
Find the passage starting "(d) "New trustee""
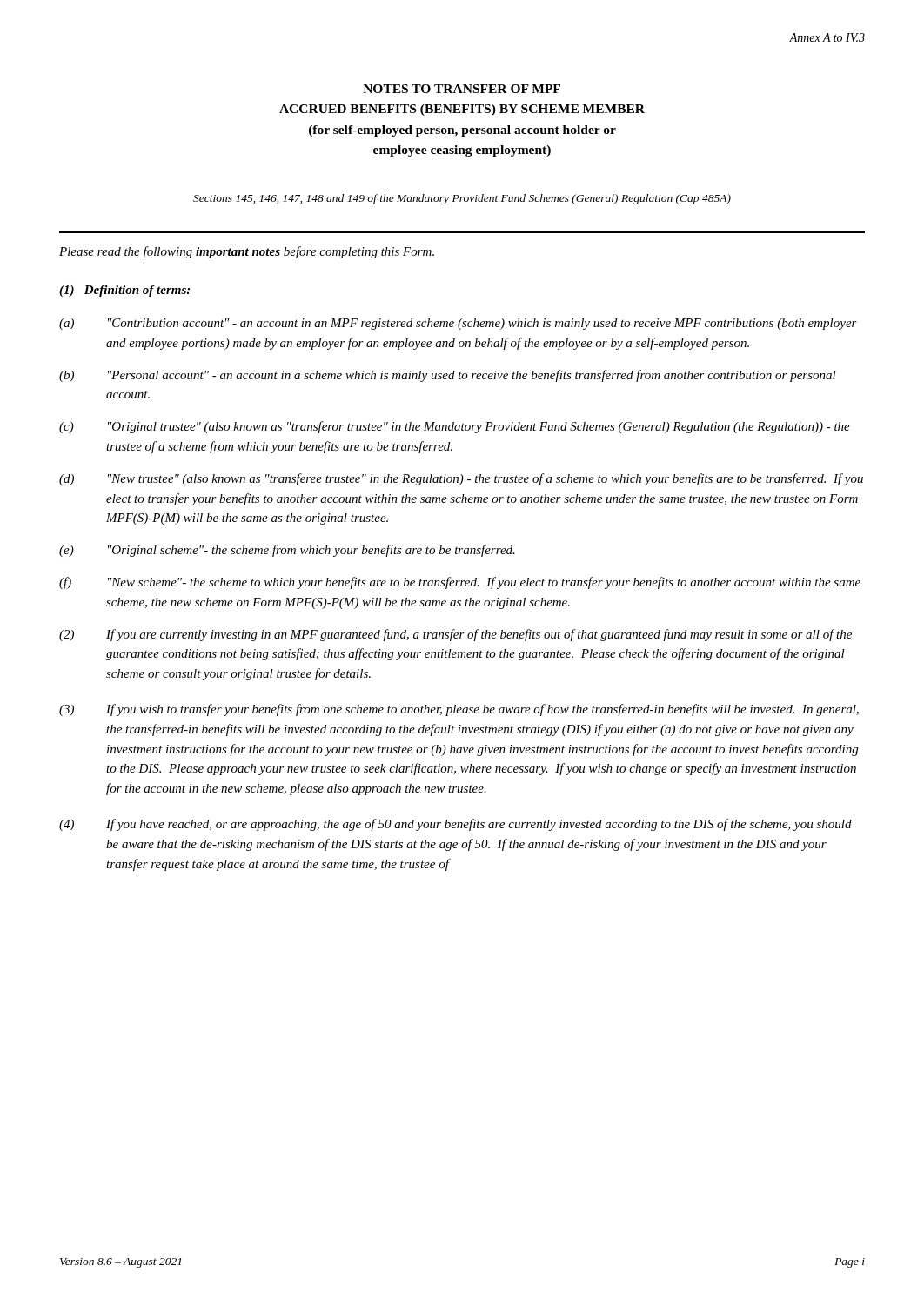click(462, 499)
